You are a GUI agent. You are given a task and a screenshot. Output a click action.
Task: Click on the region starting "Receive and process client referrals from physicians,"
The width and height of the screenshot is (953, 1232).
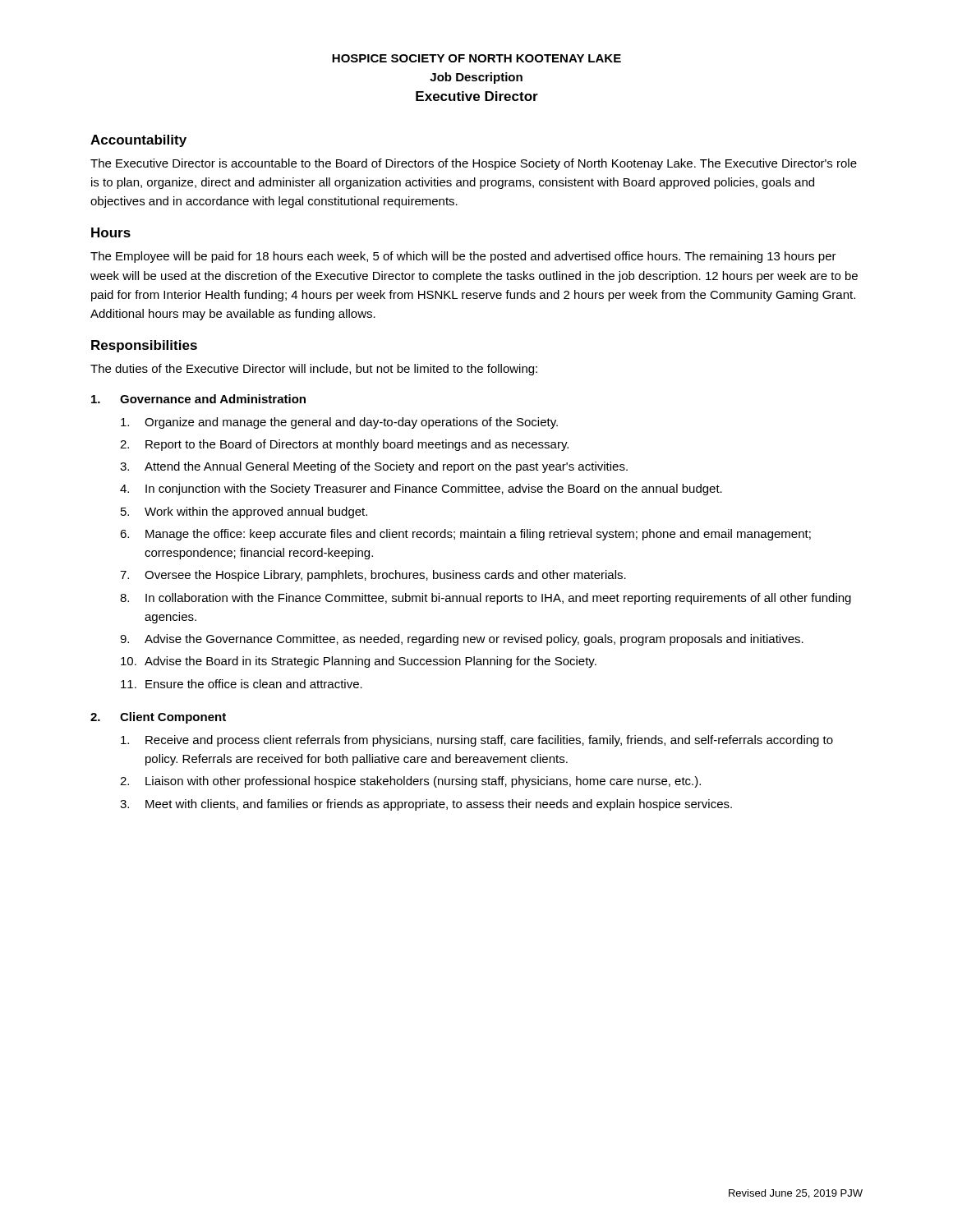pyautogui.click(x=491, y=749)
